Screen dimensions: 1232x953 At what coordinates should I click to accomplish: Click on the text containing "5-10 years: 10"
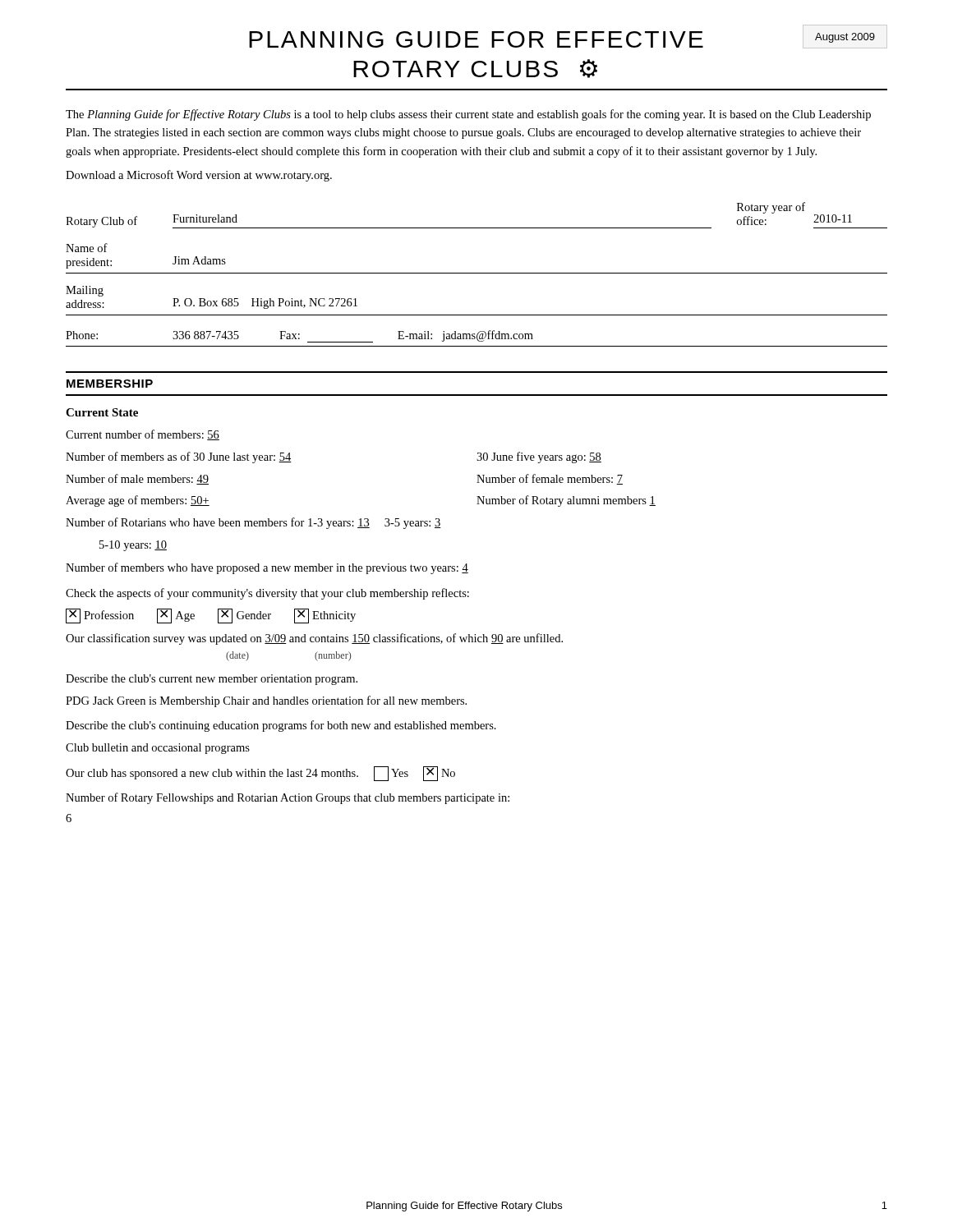click(x=133, y=544)
